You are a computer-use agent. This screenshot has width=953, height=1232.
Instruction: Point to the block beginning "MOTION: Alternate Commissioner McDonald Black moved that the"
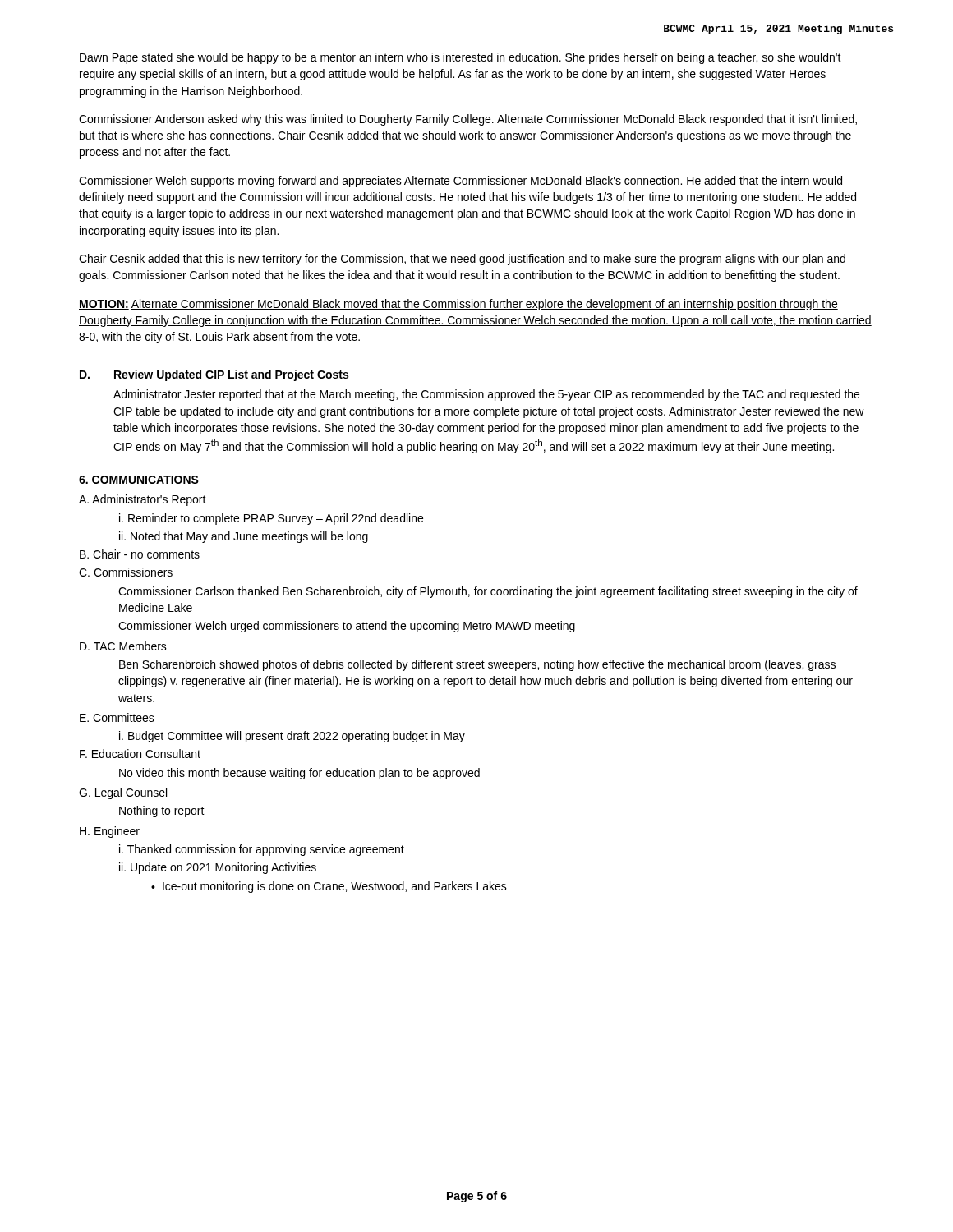pos(475,320)
